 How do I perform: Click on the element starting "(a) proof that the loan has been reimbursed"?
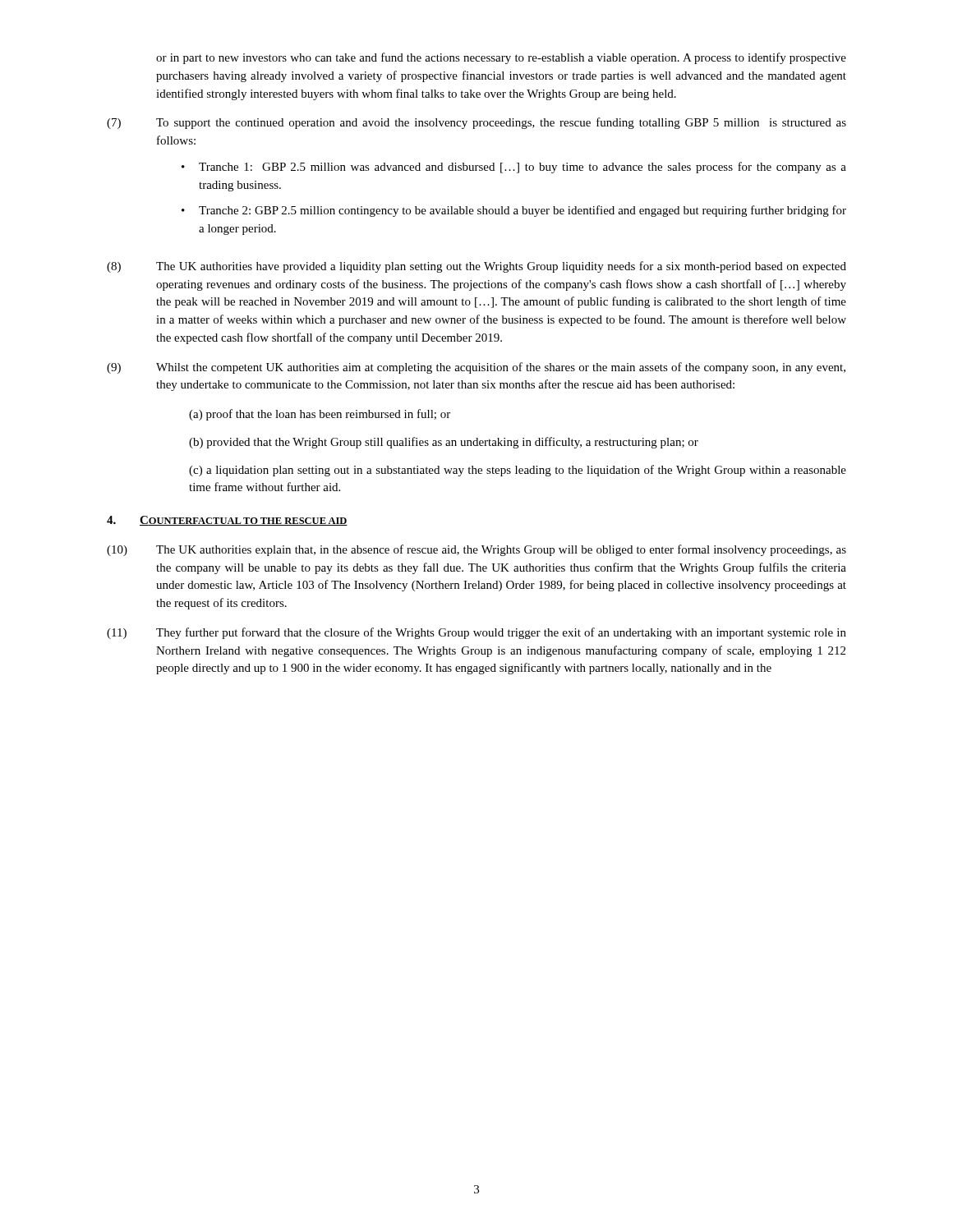[320, 415]
